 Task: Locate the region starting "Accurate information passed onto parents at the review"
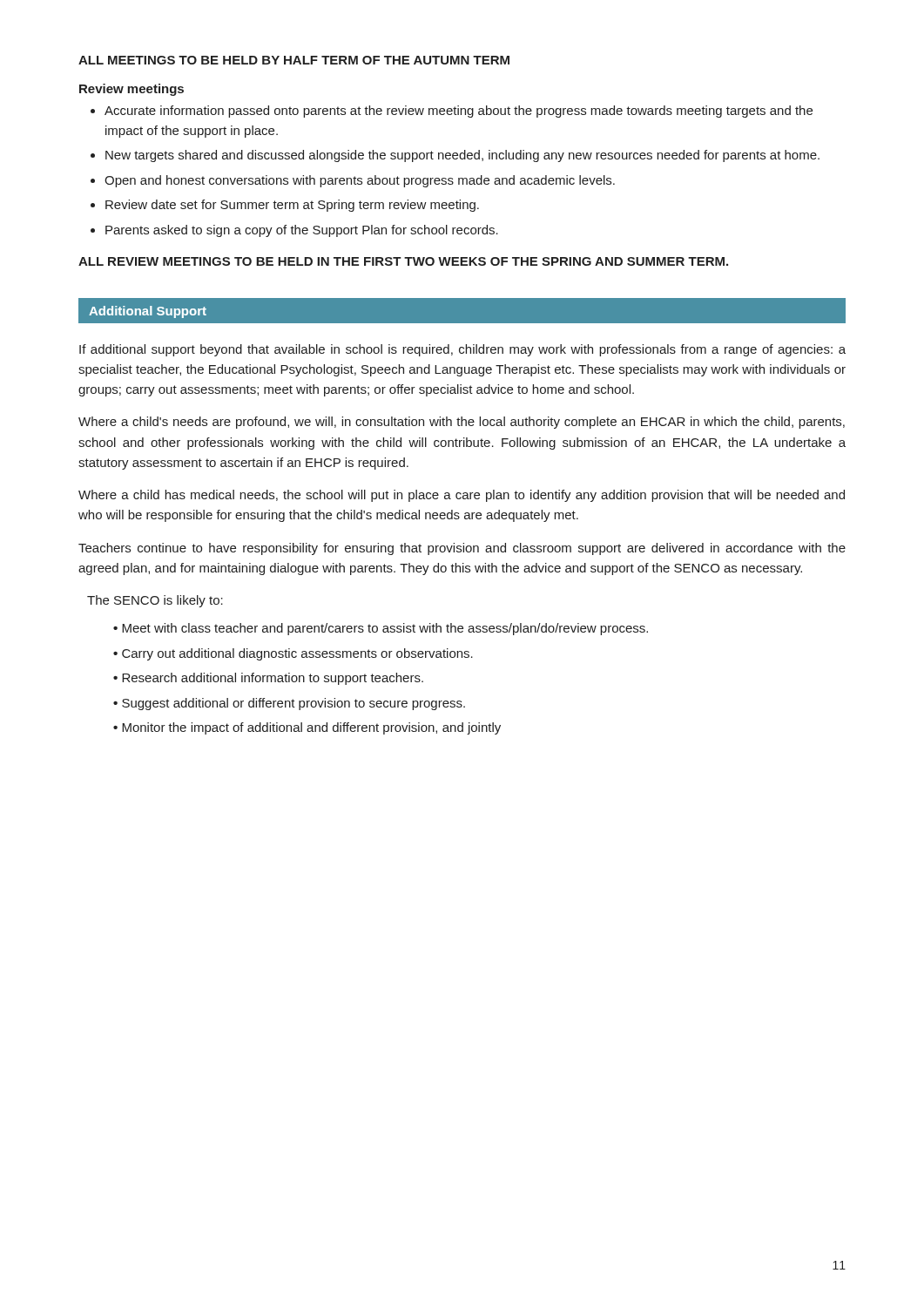(459, 120)
